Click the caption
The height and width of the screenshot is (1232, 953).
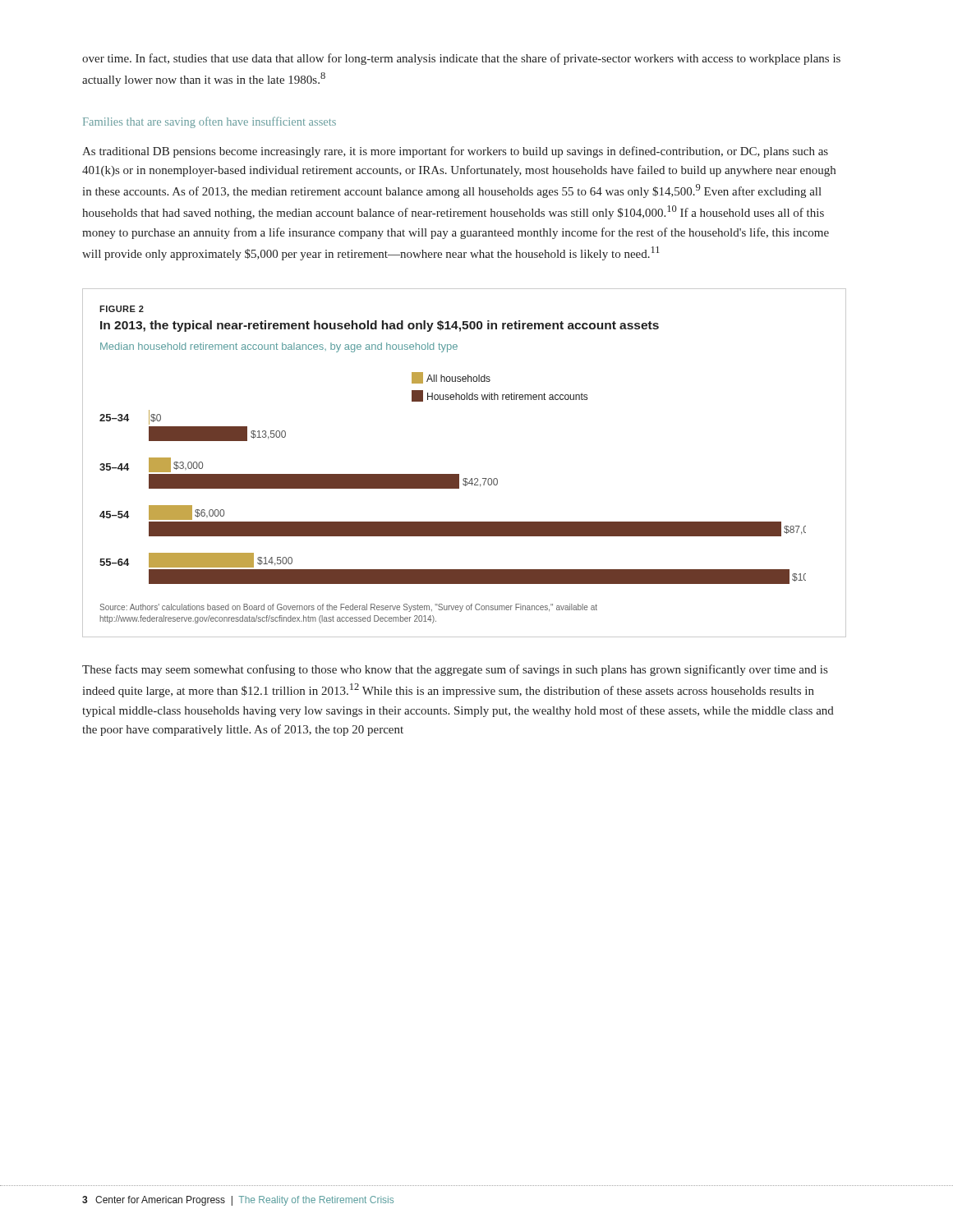pyautogui.click(x=348, y=613)
